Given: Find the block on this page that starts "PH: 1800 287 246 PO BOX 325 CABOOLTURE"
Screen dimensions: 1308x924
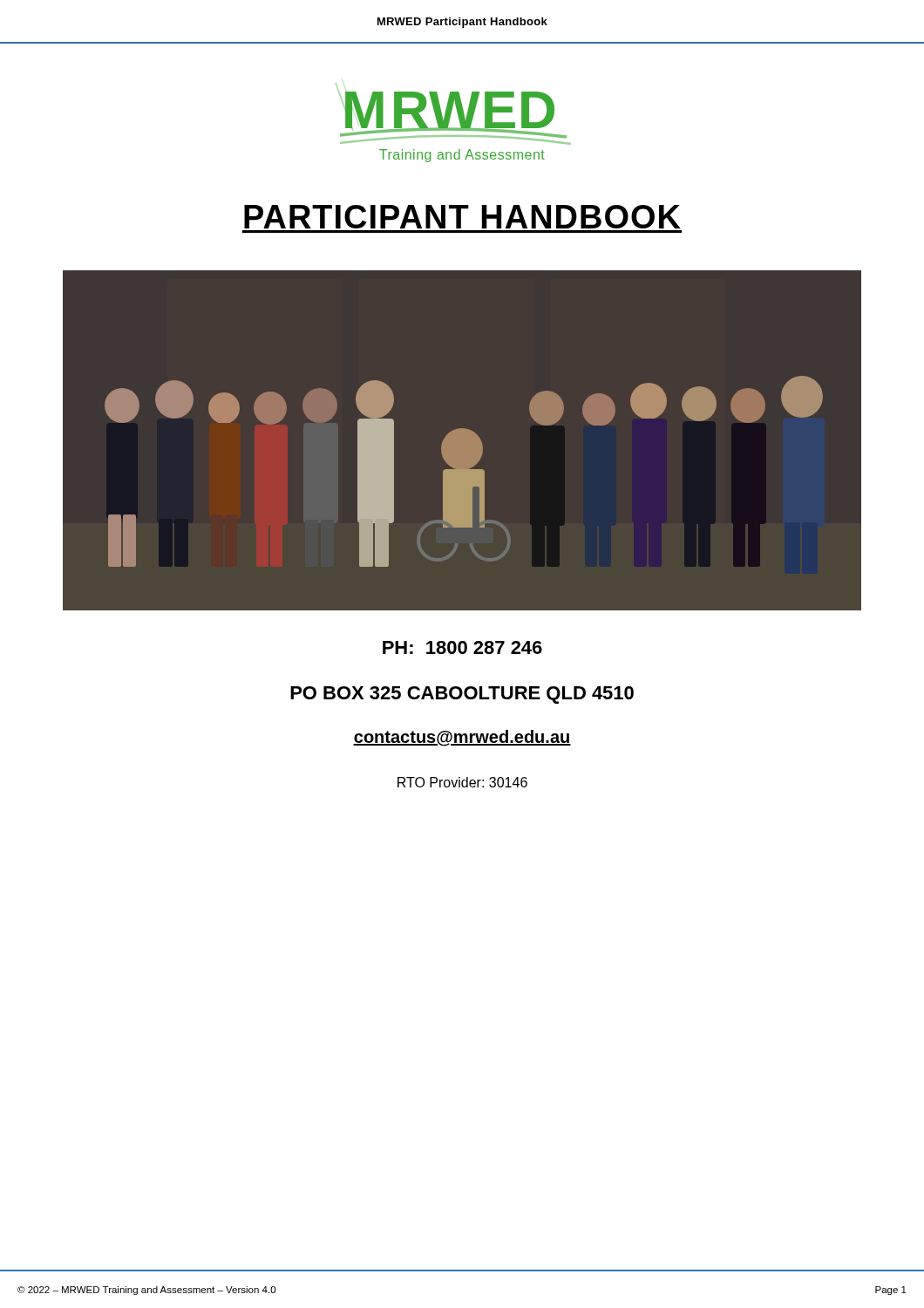Looking at the screenshot, I should pyautogui.click(x=462, y=647).
